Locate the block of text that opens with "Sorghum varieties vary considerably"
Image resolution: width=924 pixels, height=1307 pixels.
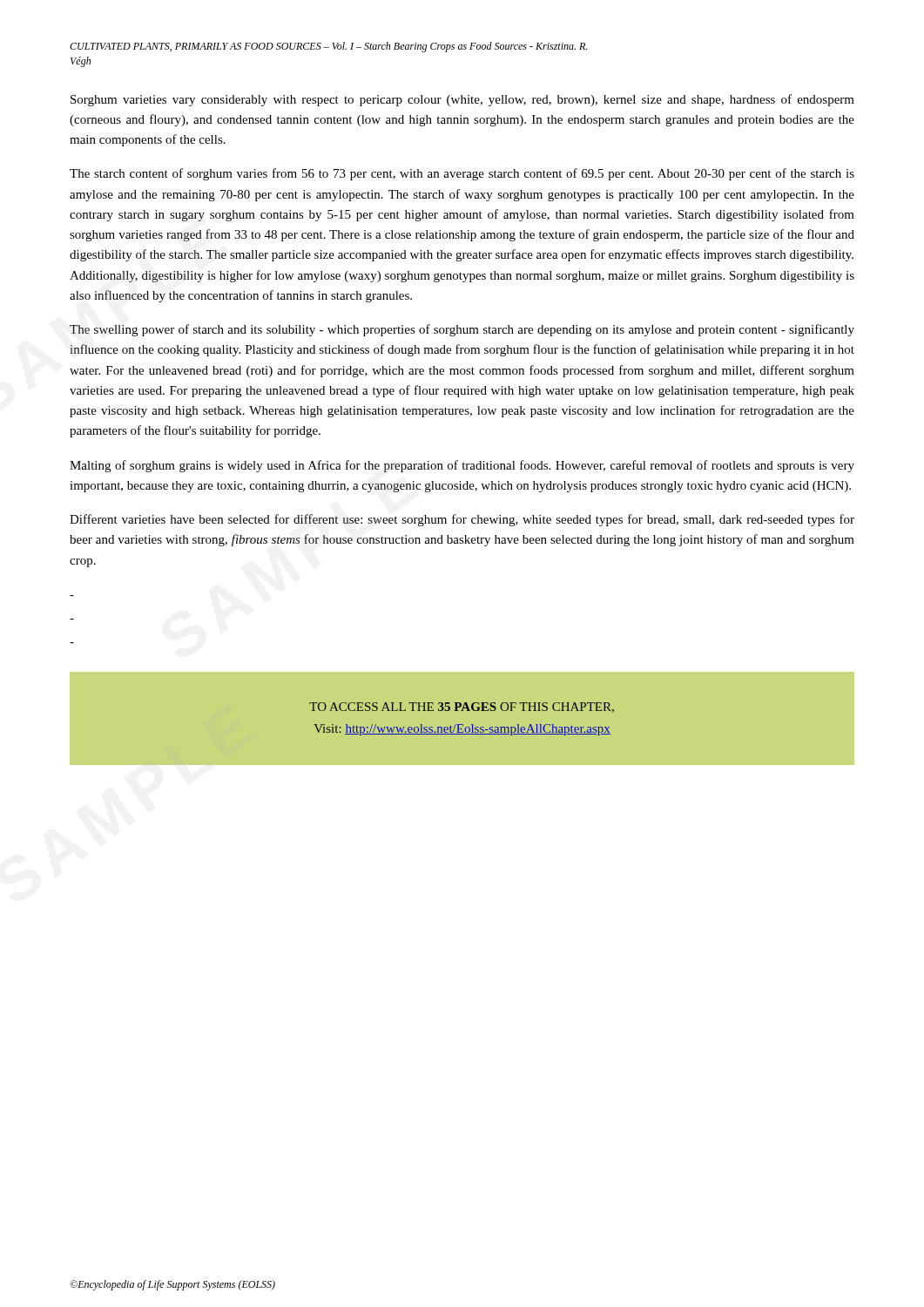[462, 119]
